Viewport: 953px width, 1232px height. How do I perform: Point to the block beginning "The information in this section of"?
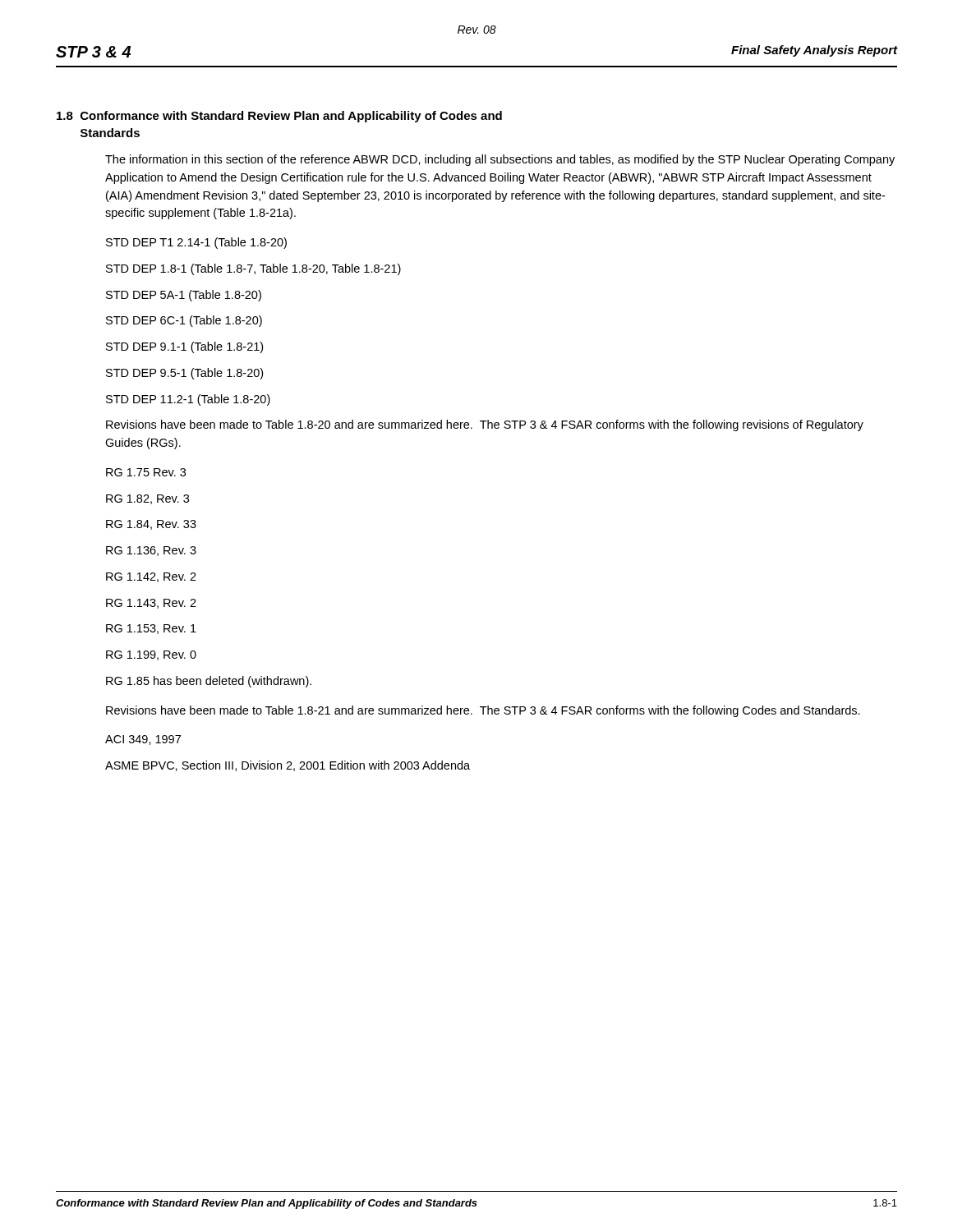500,186
